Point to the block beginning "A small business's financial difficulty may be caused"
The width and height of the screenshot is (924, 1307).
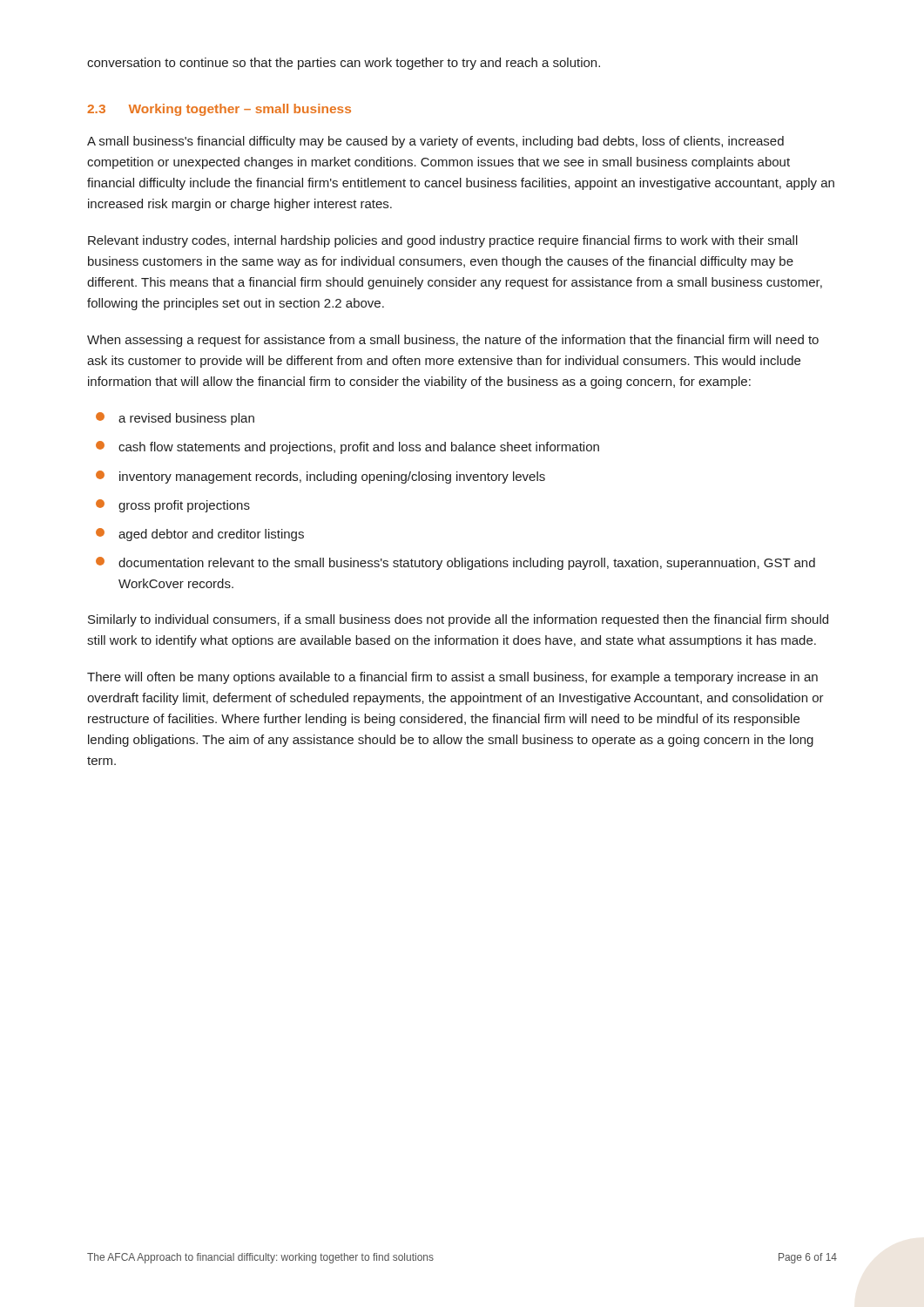(461, 172)
